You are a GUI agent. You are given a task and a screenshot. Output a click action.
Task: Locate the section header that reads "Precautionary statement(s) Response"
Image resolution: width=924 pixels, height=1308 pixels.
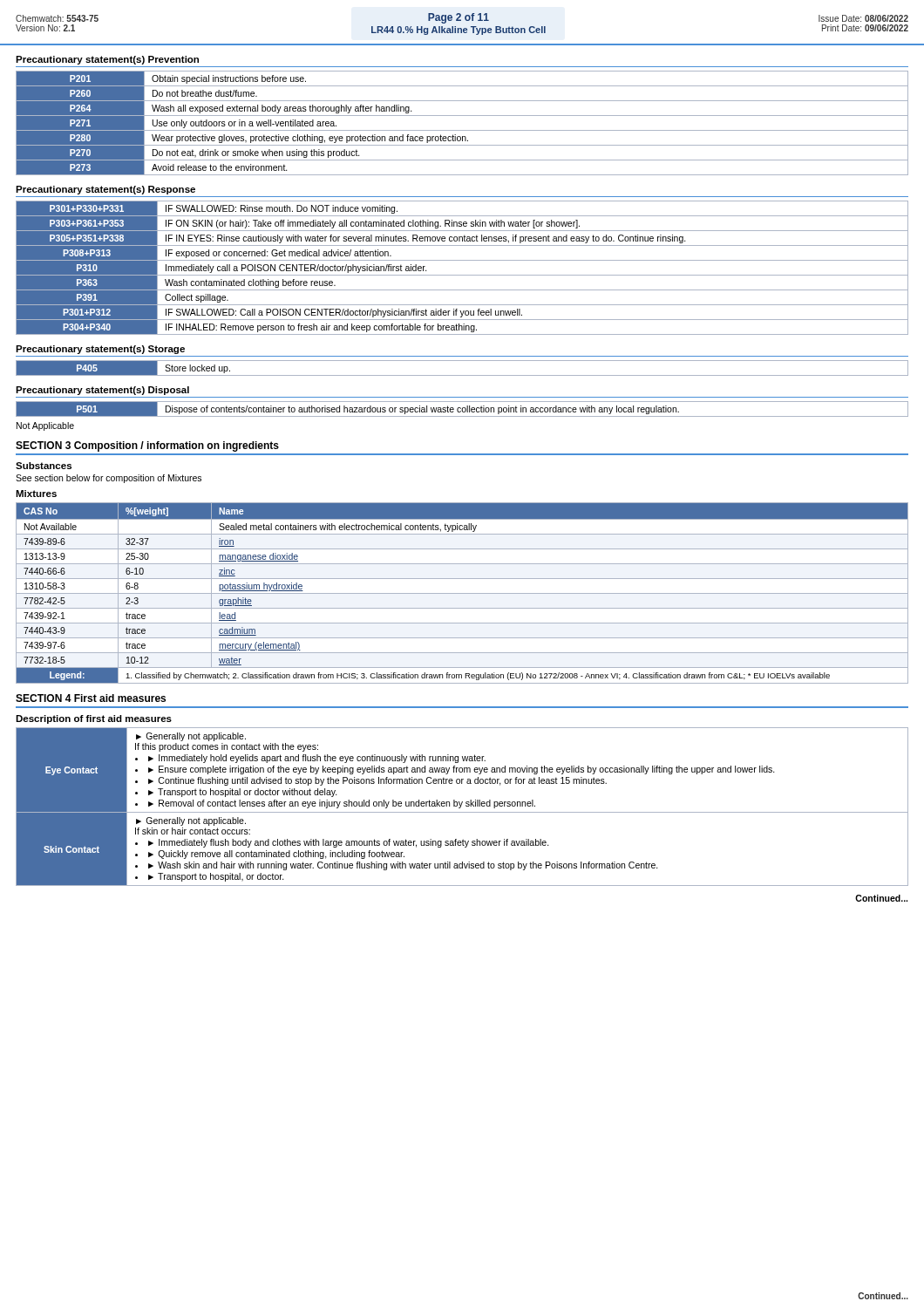[106, 189]
